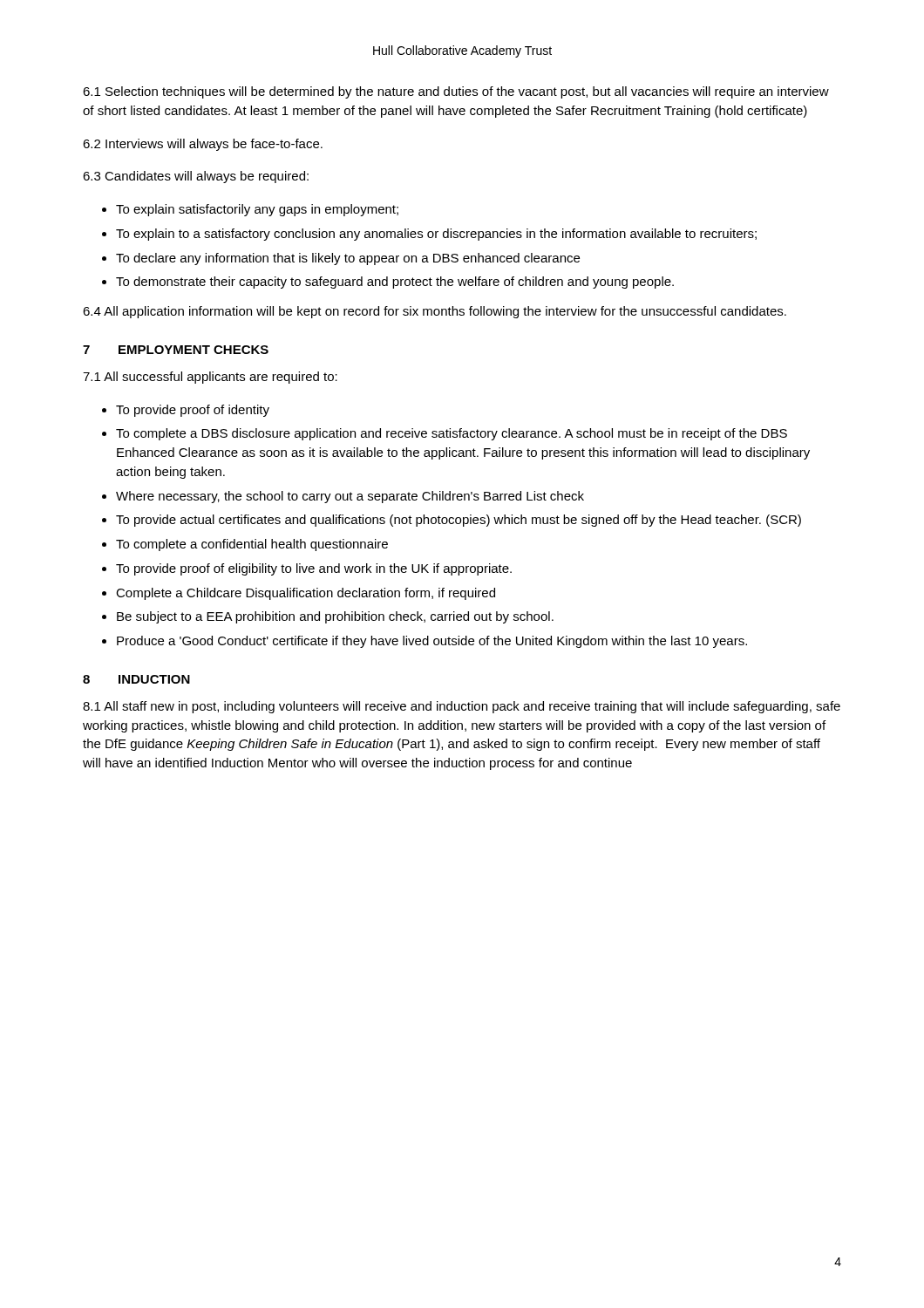Select the passage starting "2 Interviews will always be face-to-face."
This screenshot has height=1308, width=924.
tap(203, 143)
